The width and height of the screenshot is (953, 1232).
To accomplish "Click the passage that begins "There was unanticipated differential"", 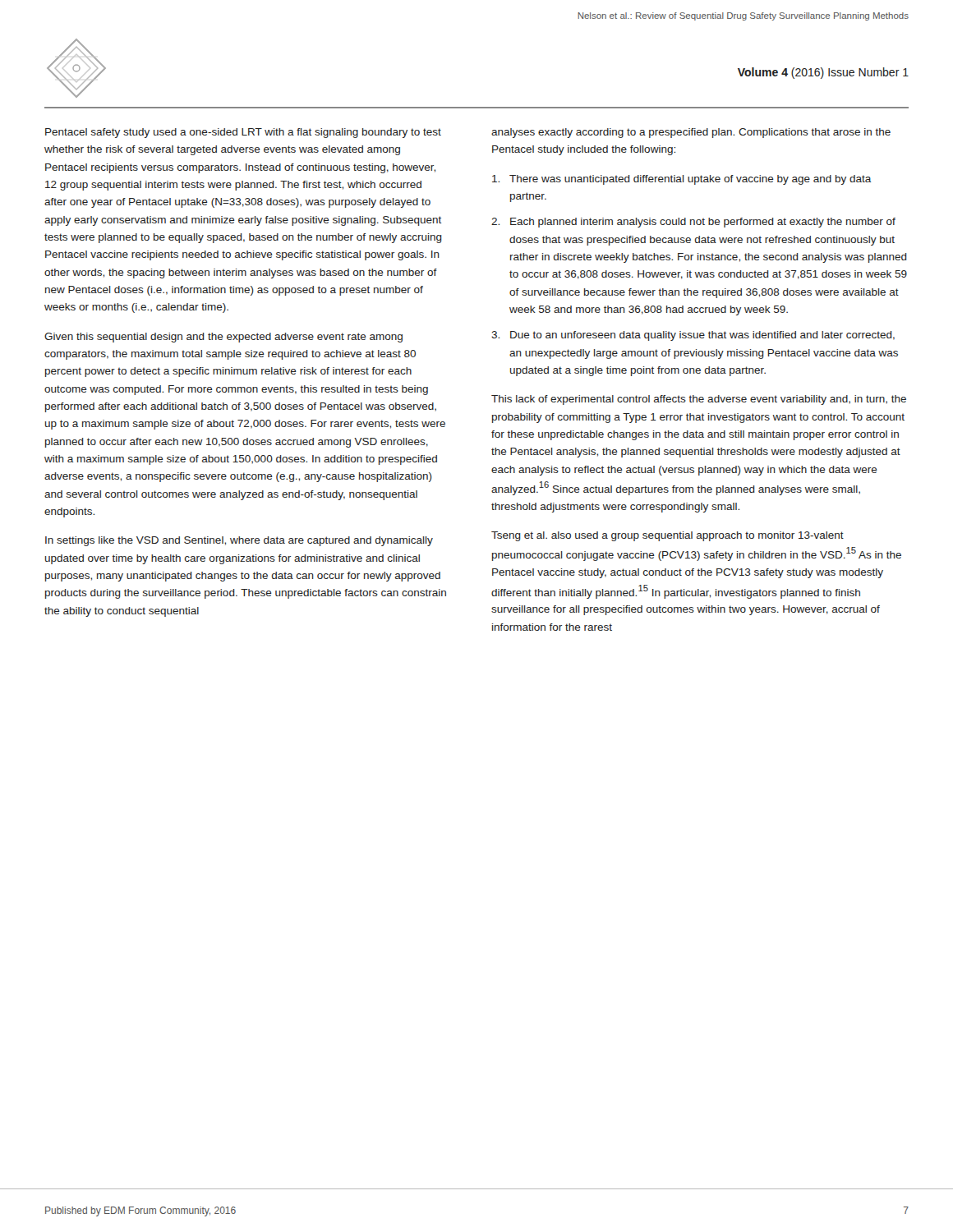I will [x=700, y=187].
